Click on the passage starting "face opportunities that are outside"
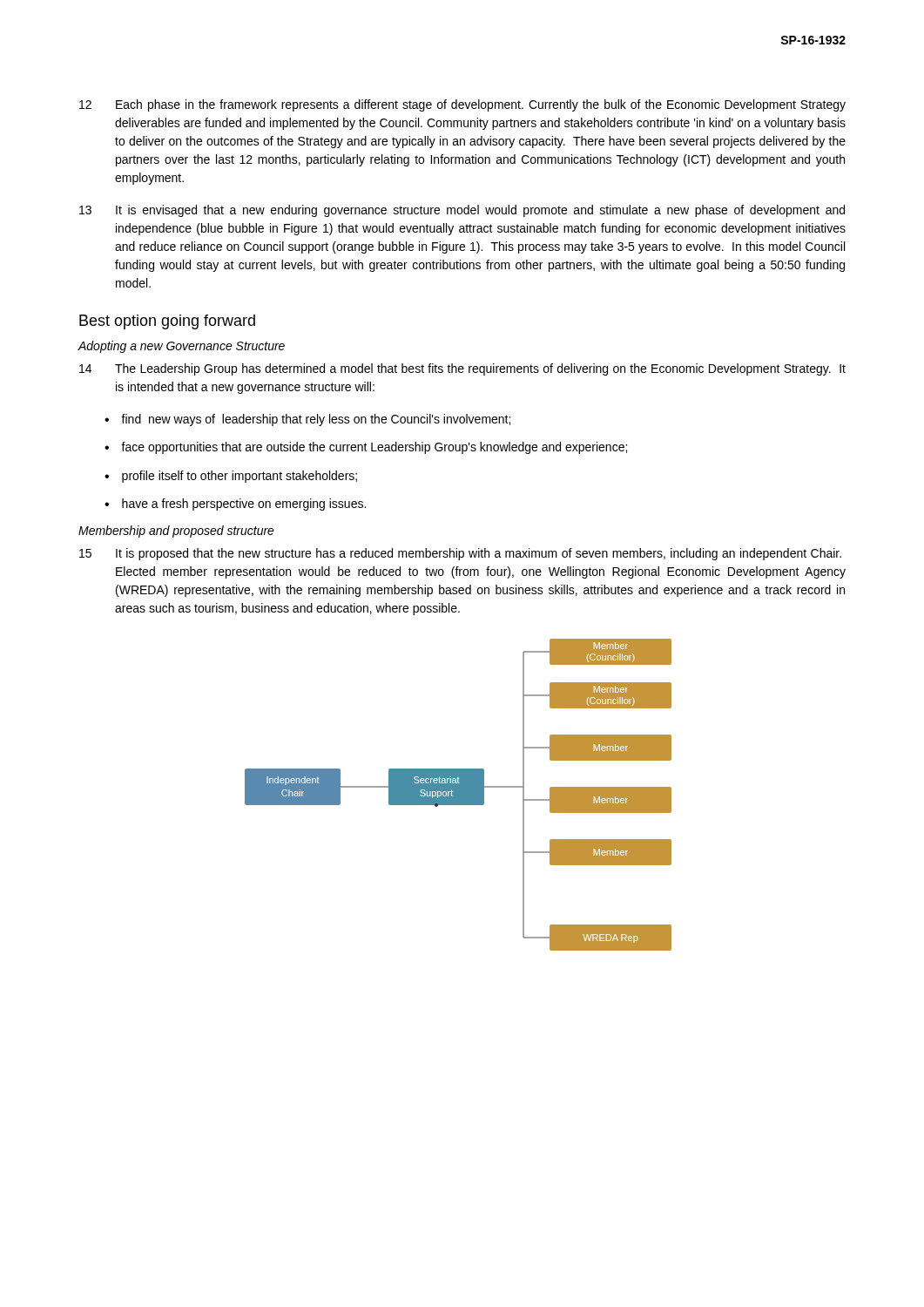Image resolution: width=924 pixels, height=1307 pixels. click(375, 447)
